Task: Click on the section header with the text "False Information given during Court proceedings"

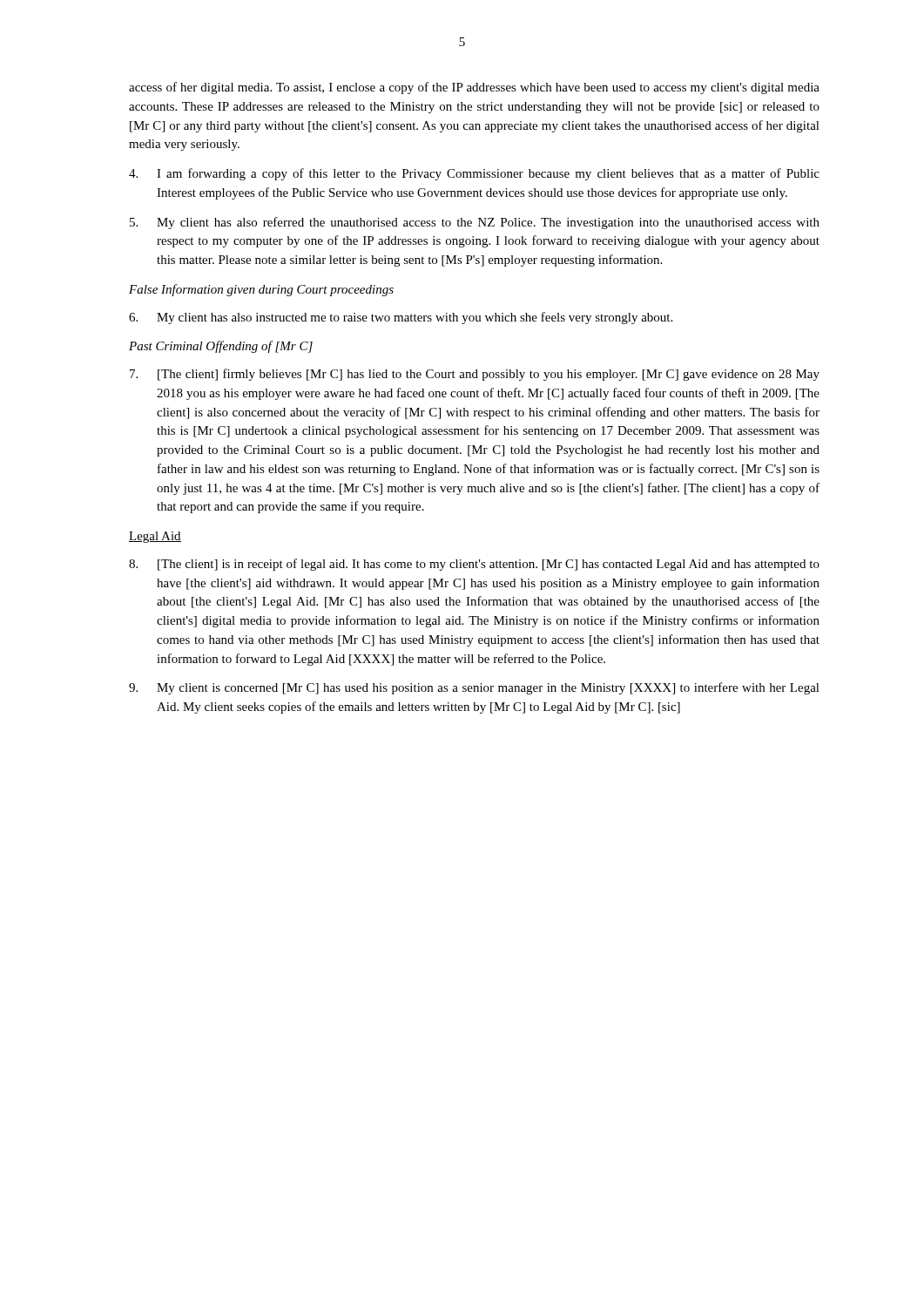Action: 261,289
